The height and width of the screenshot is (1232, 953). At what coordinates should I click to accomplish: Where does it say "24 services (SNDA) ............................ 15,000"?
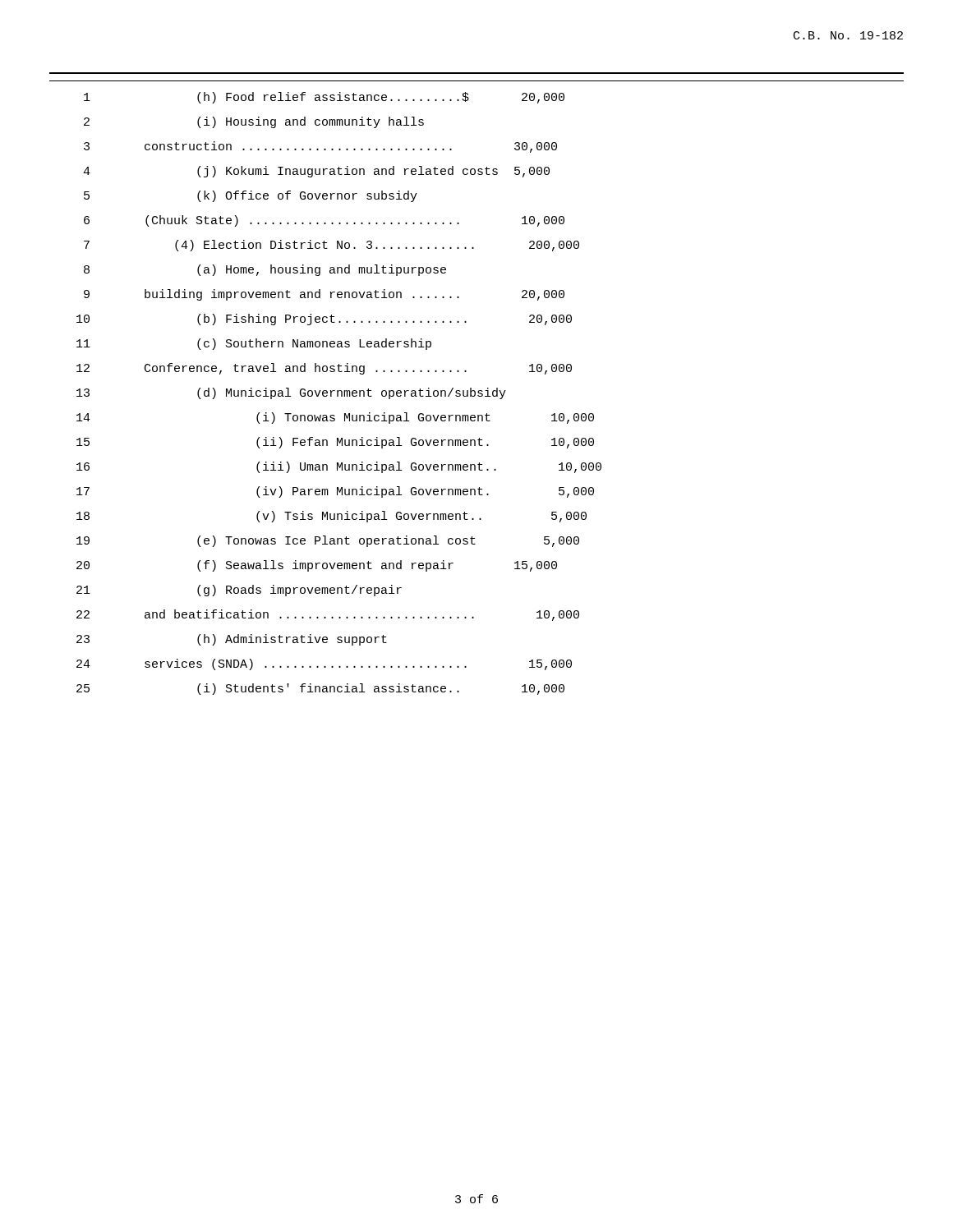[476, 665]
